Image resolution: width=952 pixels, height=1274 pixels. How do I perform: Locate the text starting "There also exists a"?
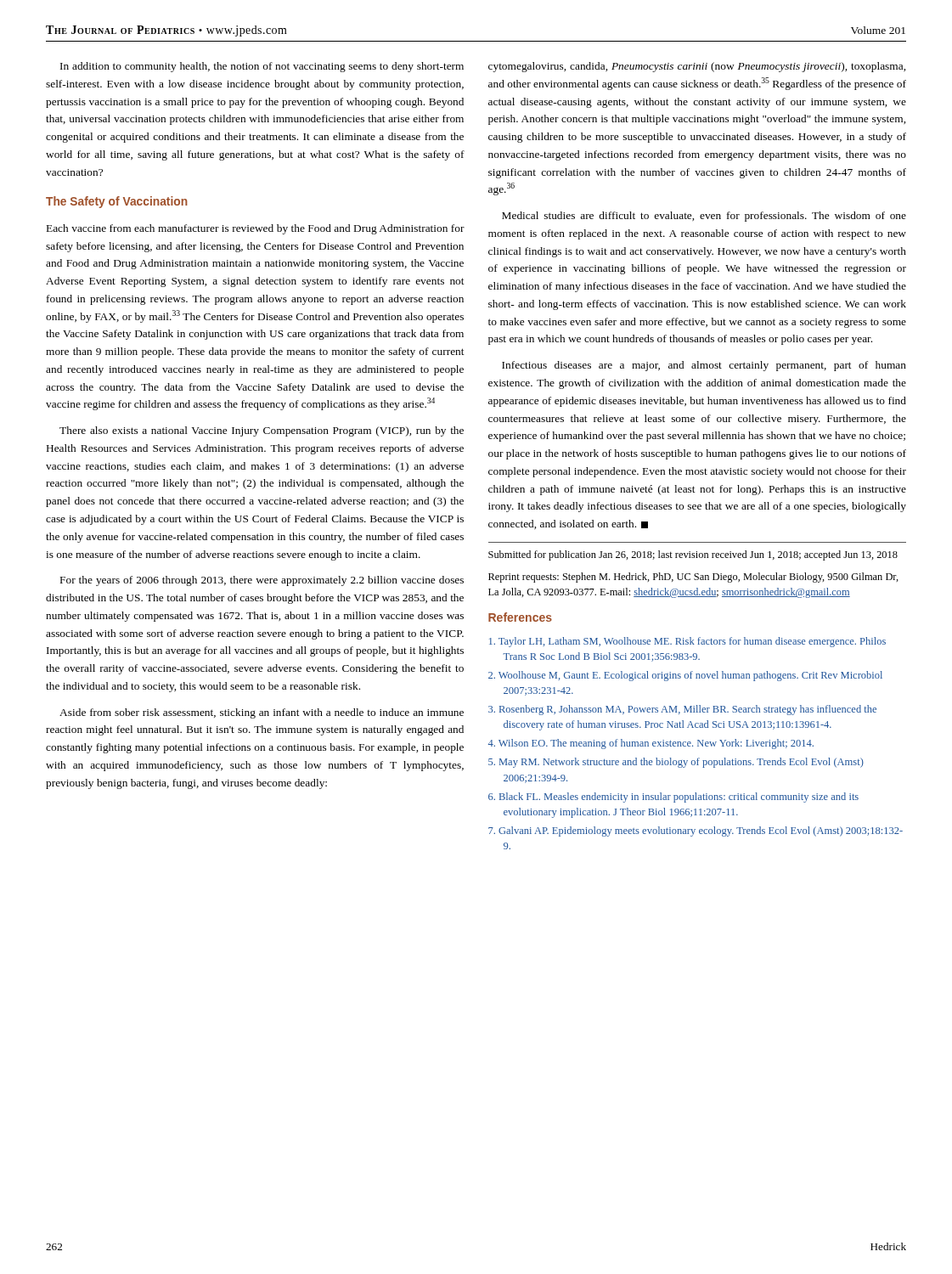point(255,493)
